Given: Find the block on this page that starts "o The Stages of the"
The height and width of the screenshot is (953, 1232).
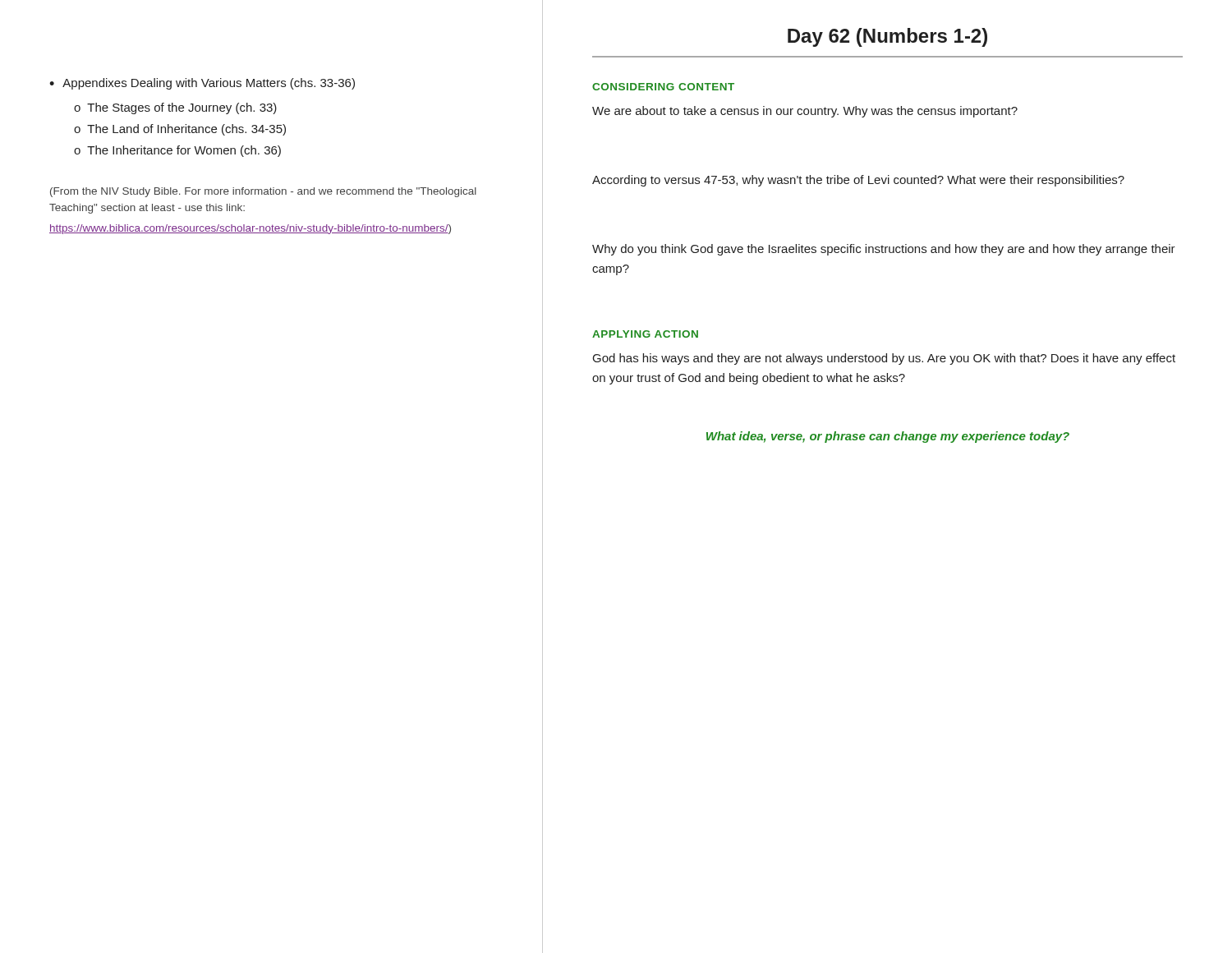Looking at the screenshot, I should point(175,108).
